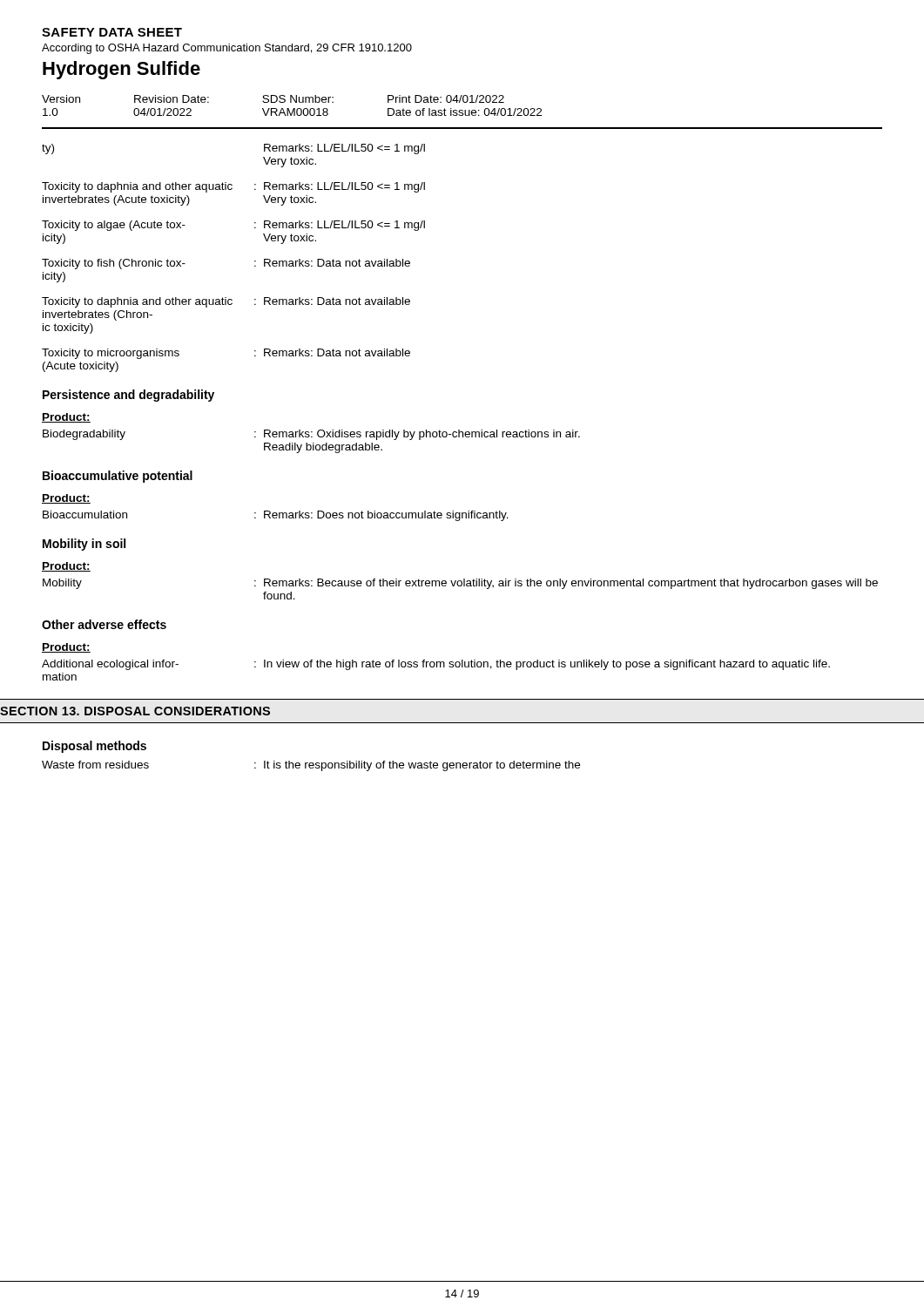The width and height of the screenshot is (924, 1307).
Task: Find the element starting "Biodegradability : Remarks: Oxidises rapidly by photo-chemical"
Action: click(462, 440)
